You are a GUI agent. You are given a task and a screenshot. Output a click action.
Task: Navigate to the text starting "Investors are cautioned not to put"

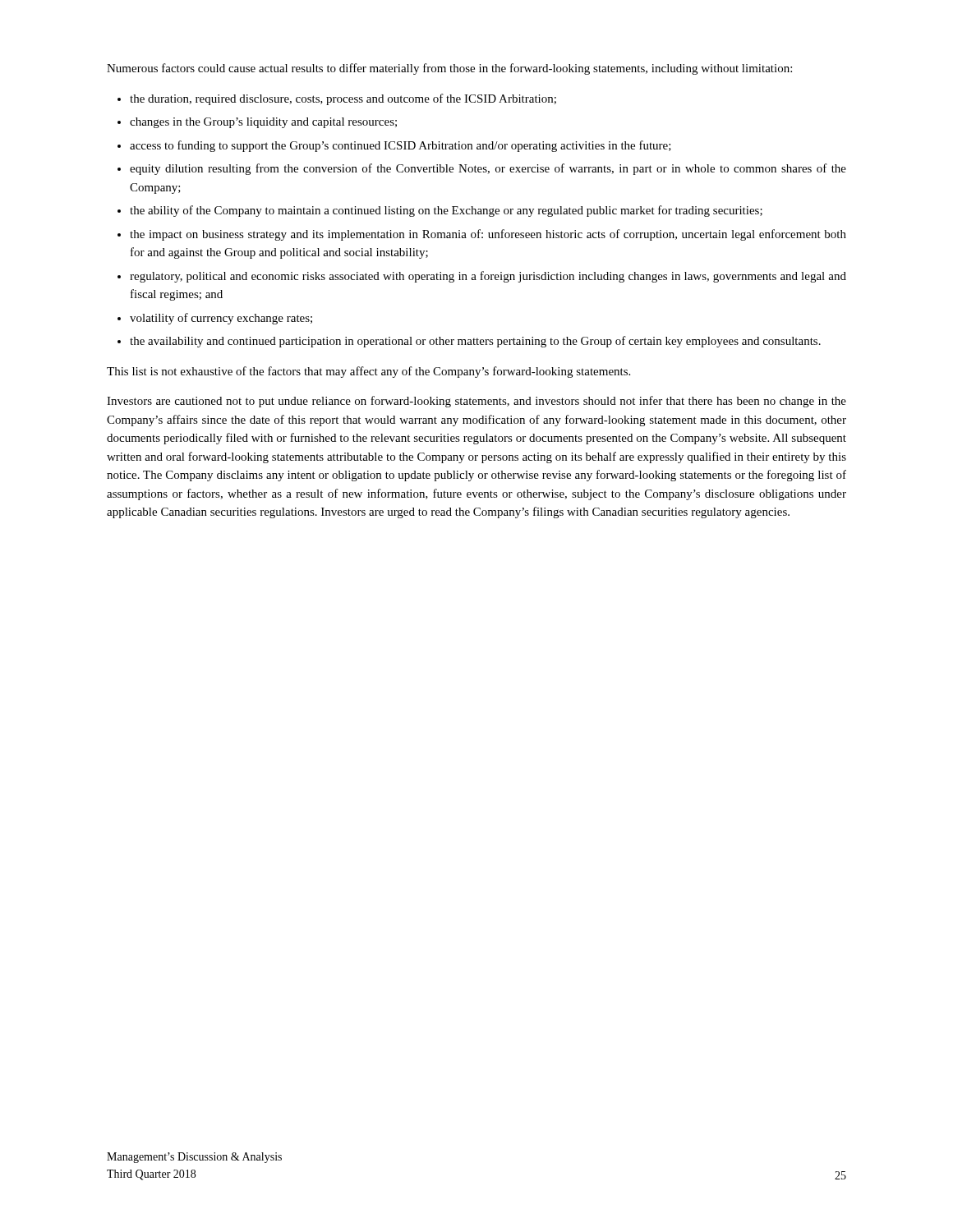(476, 456)
